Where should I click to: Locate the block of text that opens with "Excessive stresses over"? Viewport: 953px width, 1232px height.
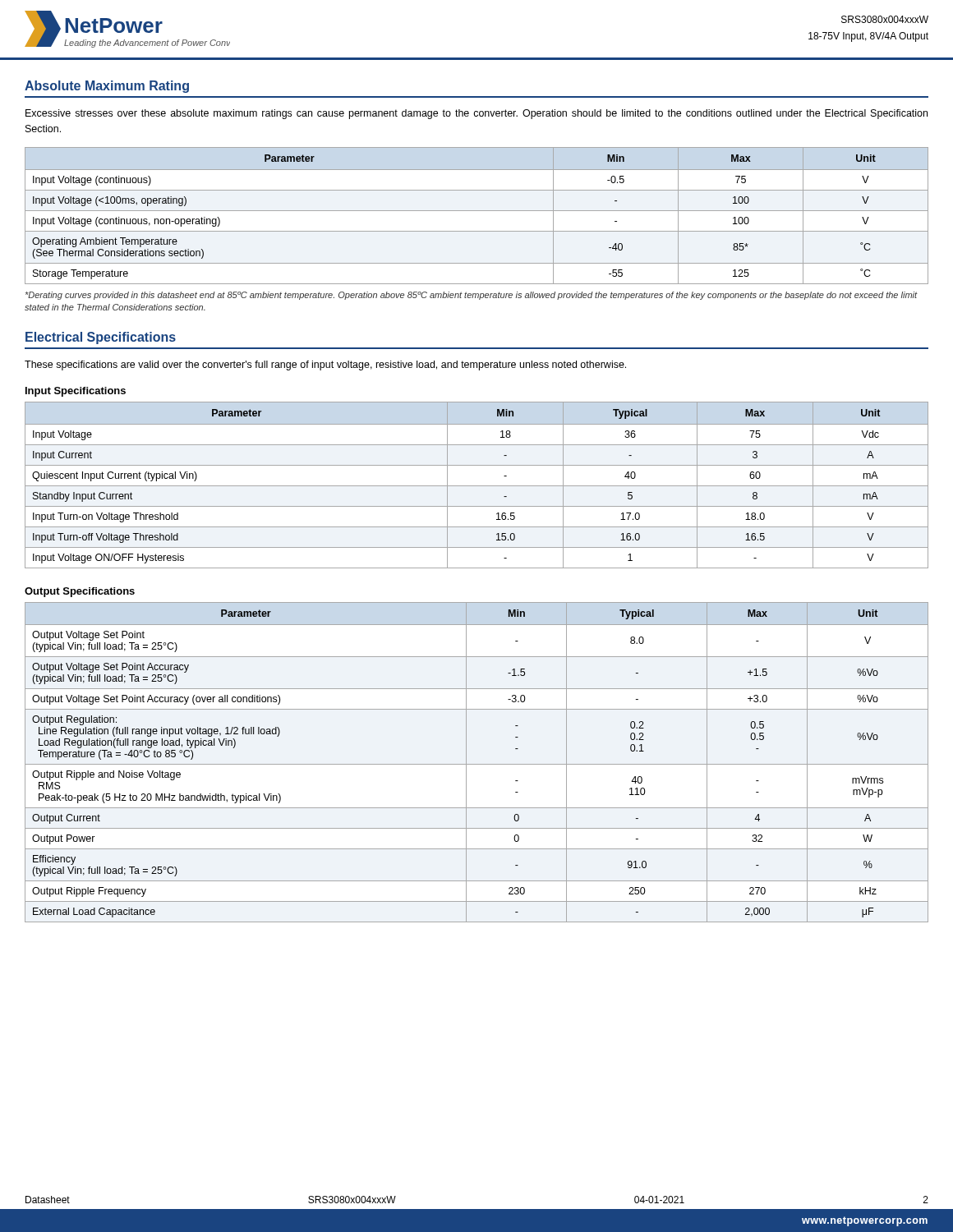coord(476,121)
